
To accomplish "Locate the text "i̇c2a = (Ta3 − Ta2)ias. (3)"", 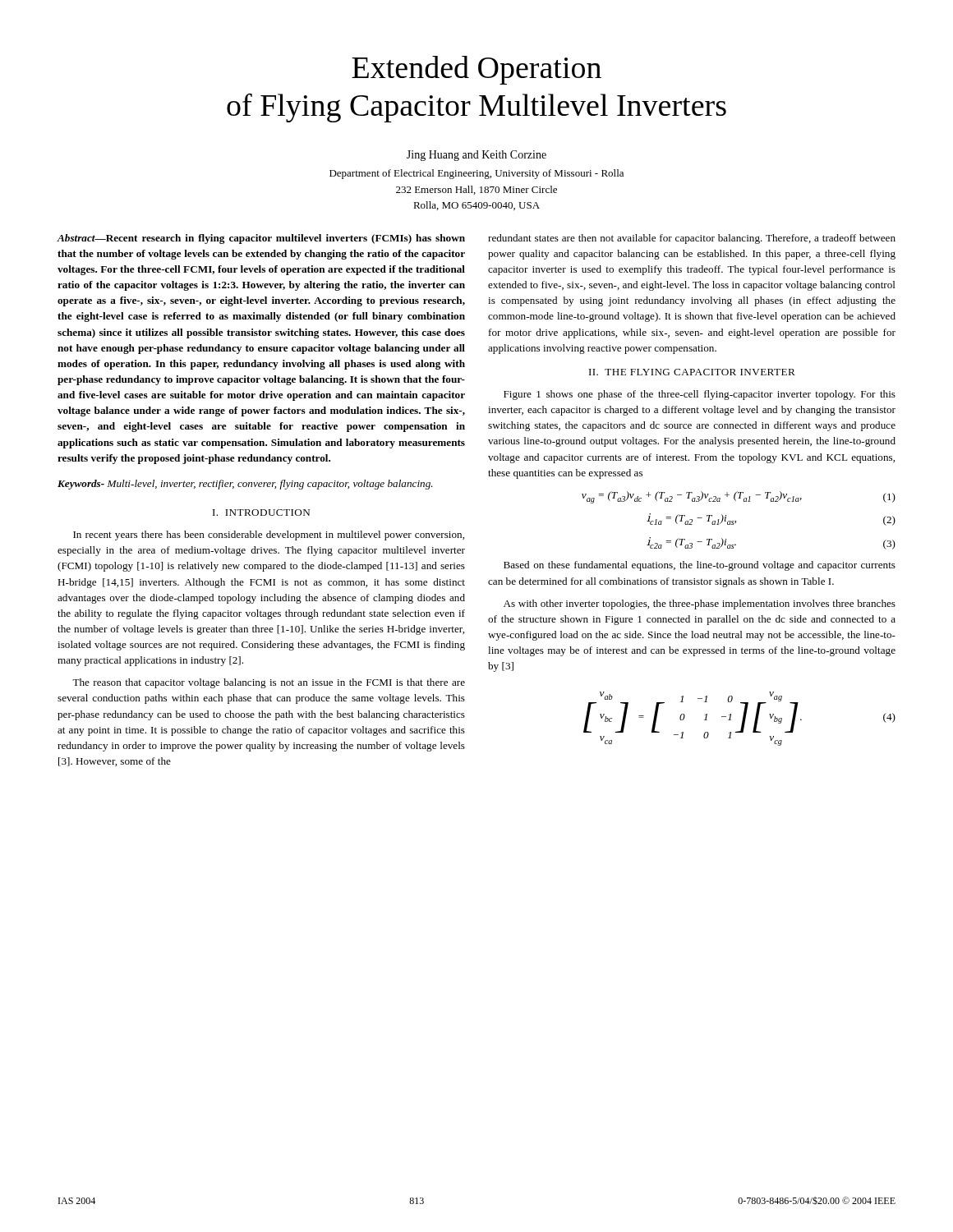I will [682, 542].
